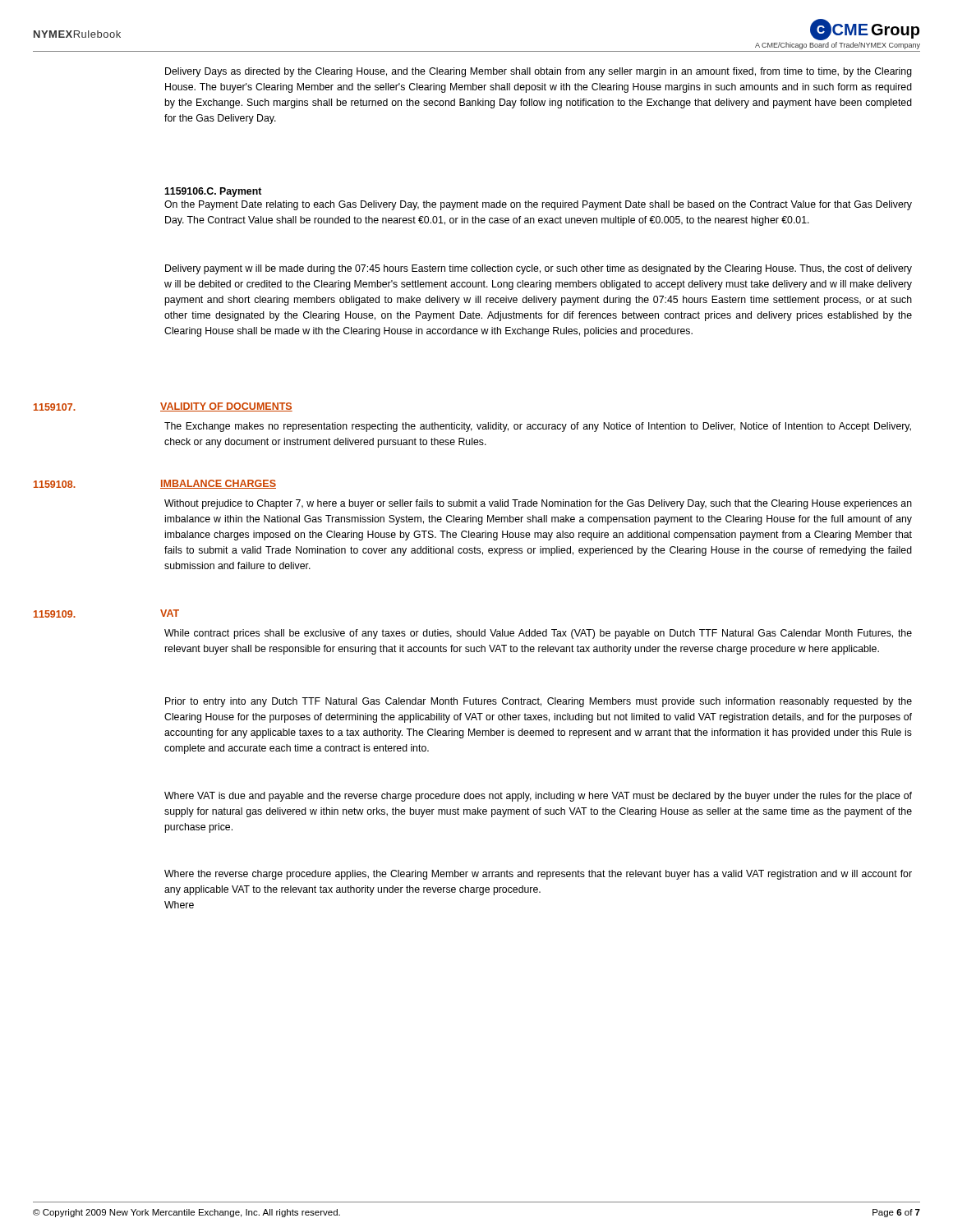Image resolution: width=953 pixels, height=1232 pixels.
Task: Find the text block with the text "Where VAT is due and payable and the"
Action: (x=538, y=812)
